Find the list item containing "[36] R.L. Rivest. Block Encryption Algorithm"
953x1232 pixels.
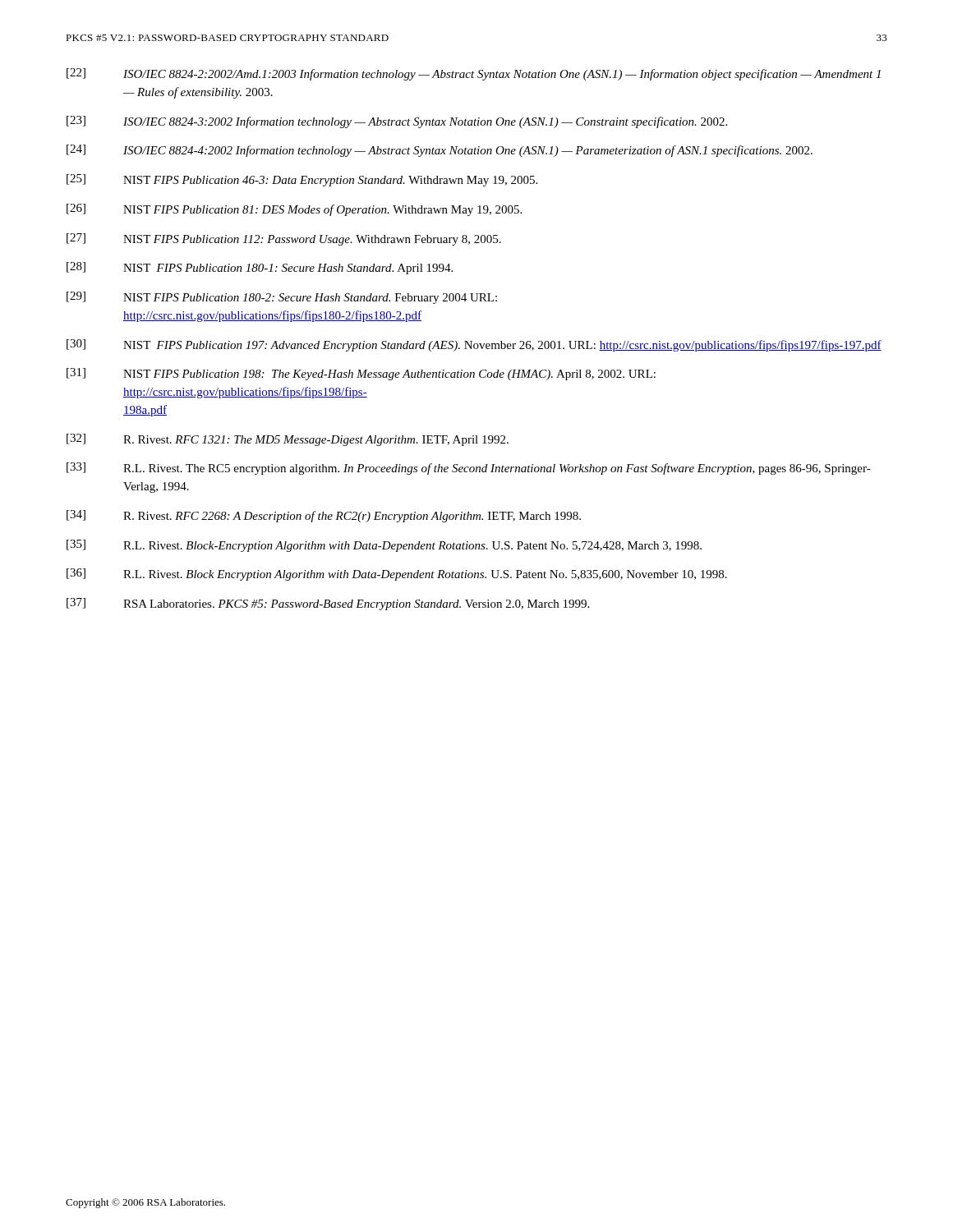tap(476, 575)
